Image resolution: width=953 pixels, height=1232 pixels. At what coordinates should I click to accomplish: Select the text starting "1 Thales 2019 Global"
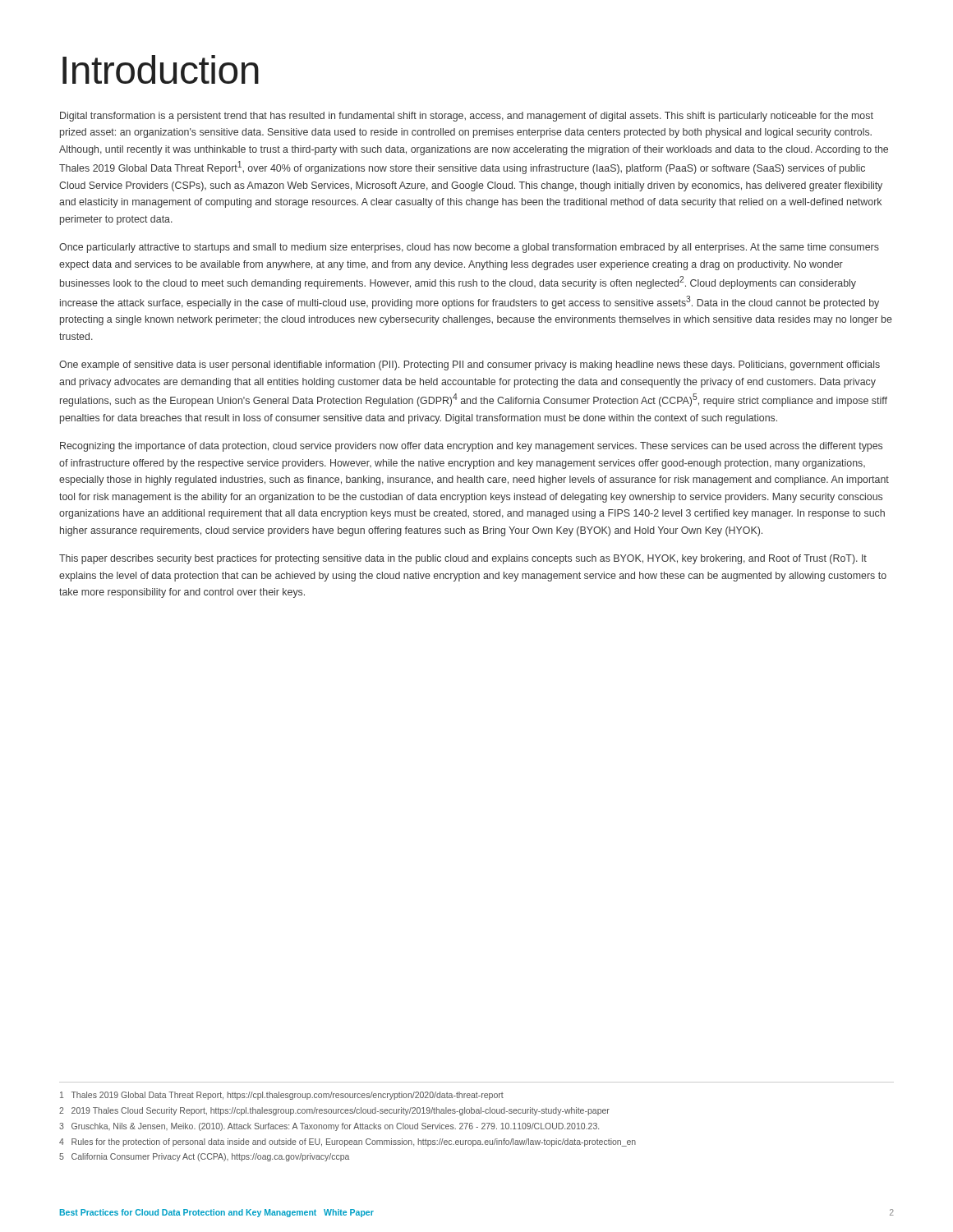(x=281, y=1095)
